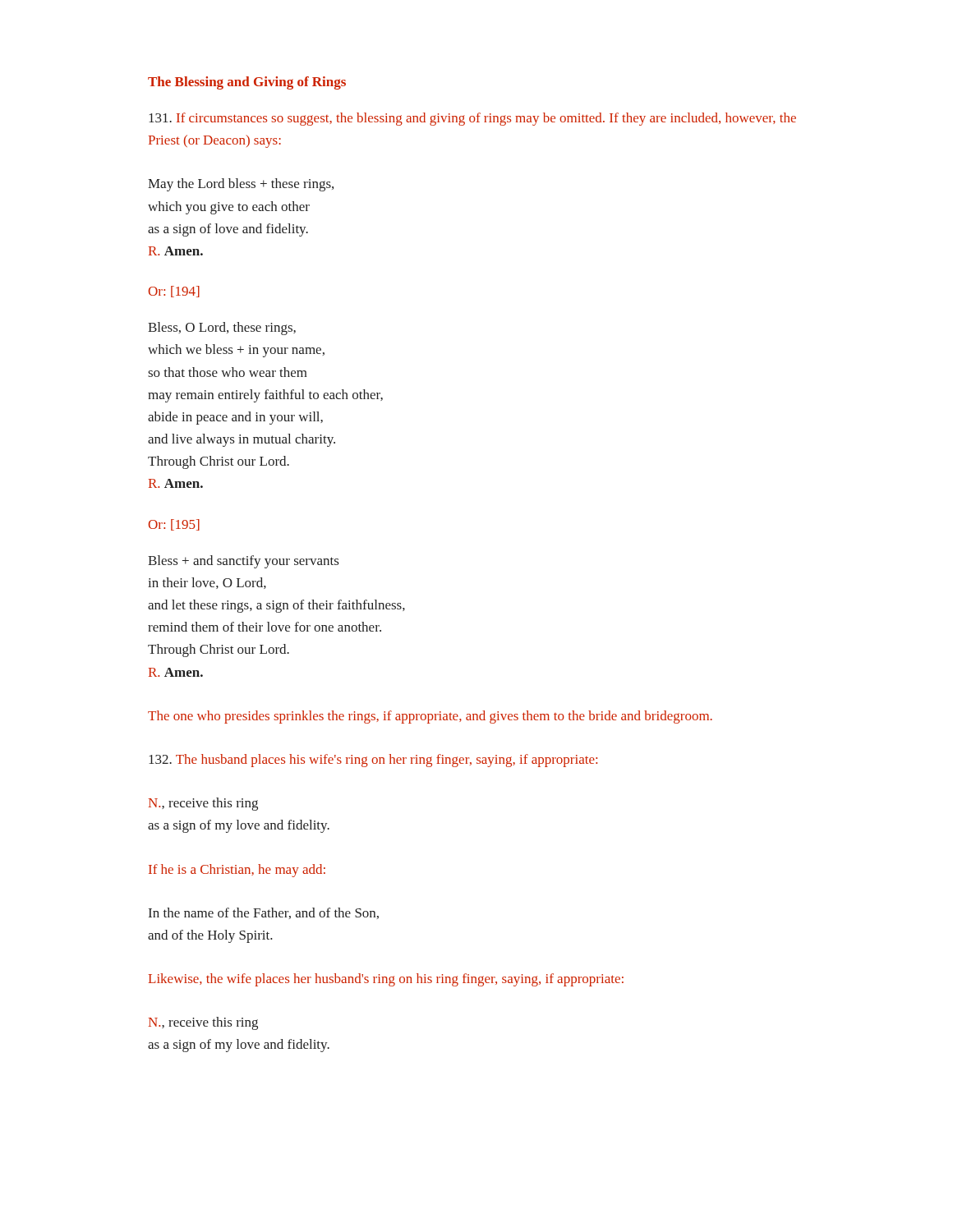953x1232 pixels.
Task: Navigate to the region starting "Bless, O Lord, these rings, which we"
Action: (x=266, y=406)
